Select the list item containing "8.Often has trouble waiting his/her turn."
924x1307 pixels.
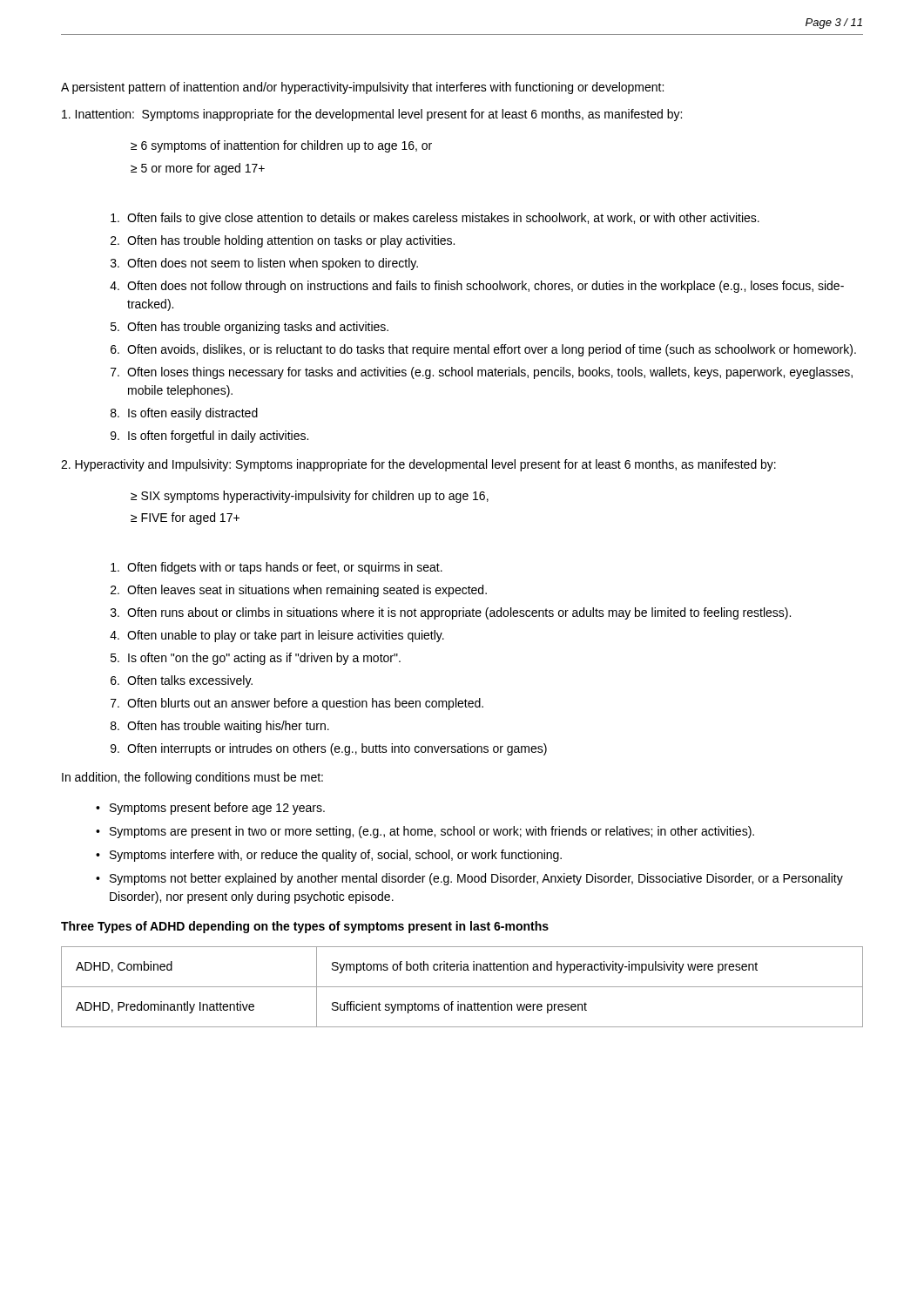tap(213, 726)
